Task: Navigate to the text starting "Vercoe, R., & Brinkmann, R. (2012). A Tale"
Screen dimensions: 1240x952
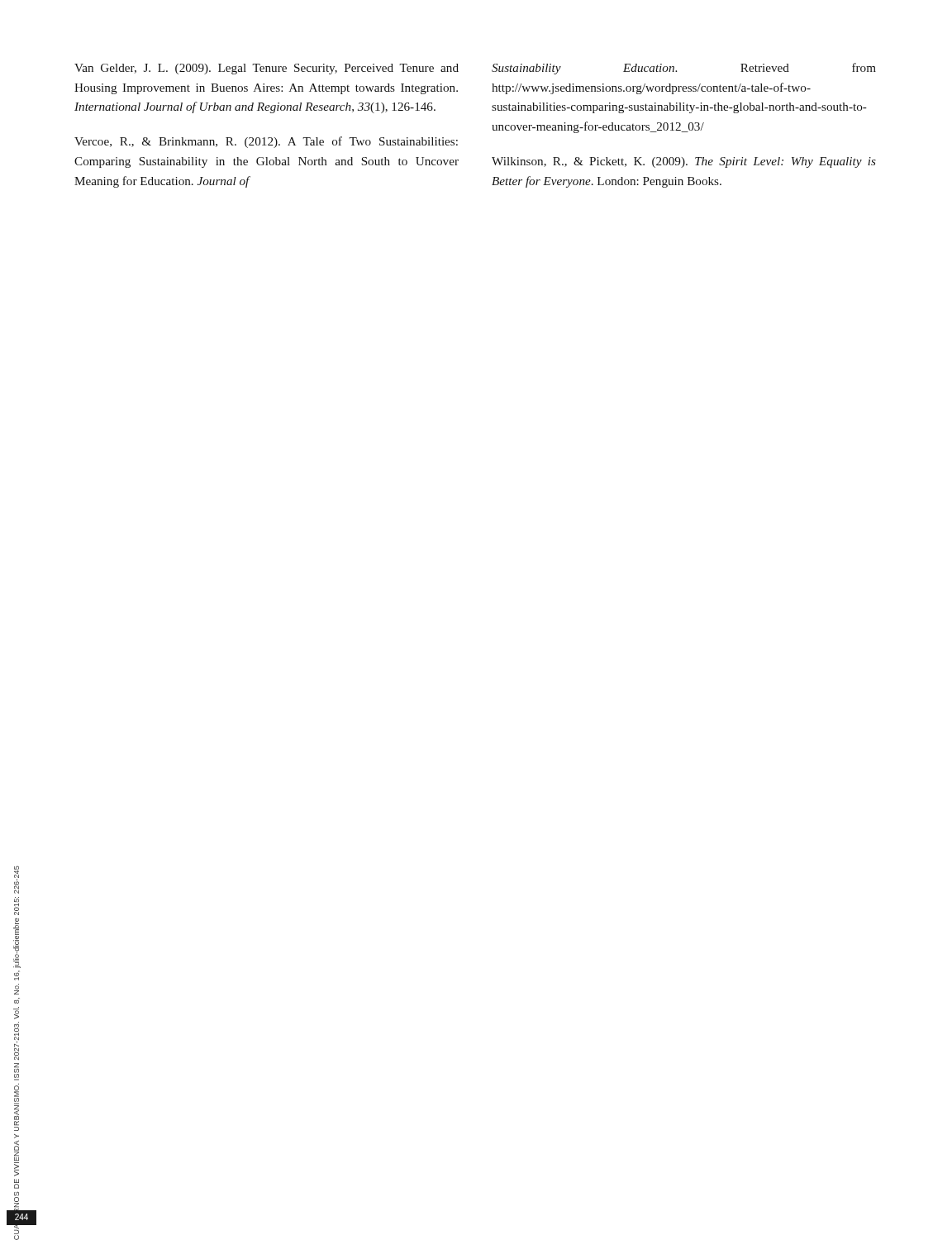Action: click(x=267, y=161)
